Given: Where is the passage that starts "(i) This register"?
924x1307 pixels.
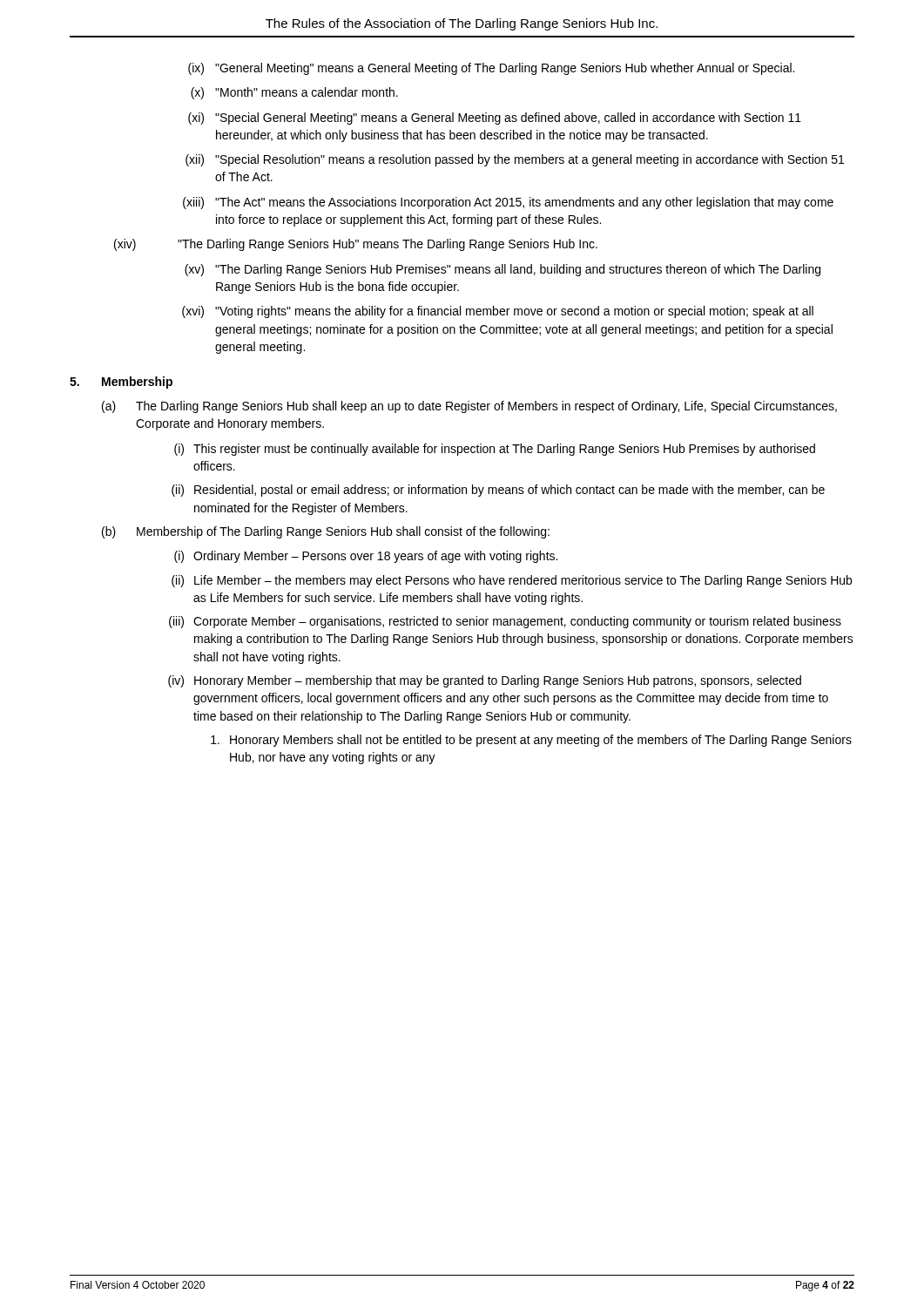Looking at the screenshot, I should (501, 458).
